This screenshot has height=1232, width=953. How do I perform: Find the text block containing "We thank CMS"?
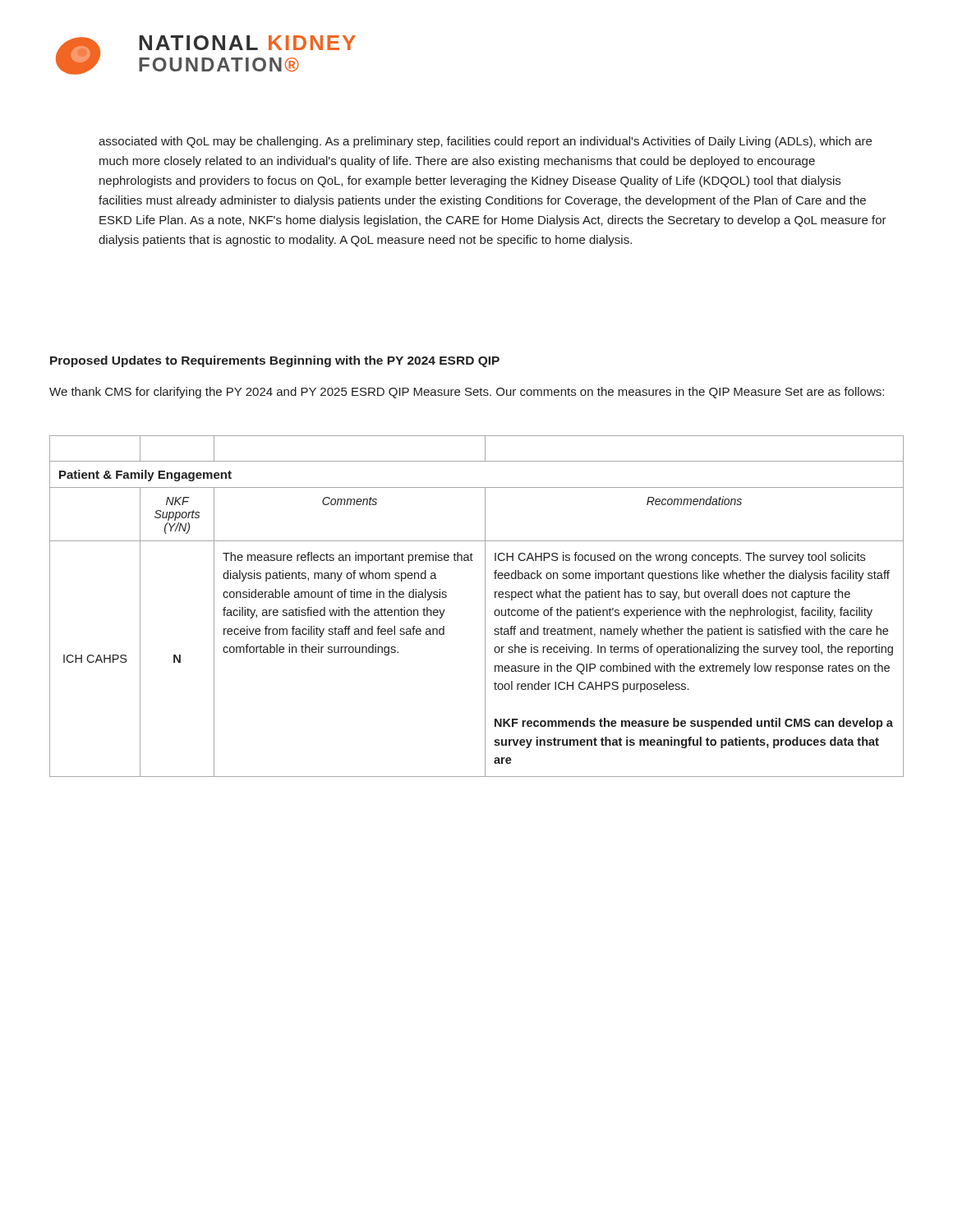467,391
